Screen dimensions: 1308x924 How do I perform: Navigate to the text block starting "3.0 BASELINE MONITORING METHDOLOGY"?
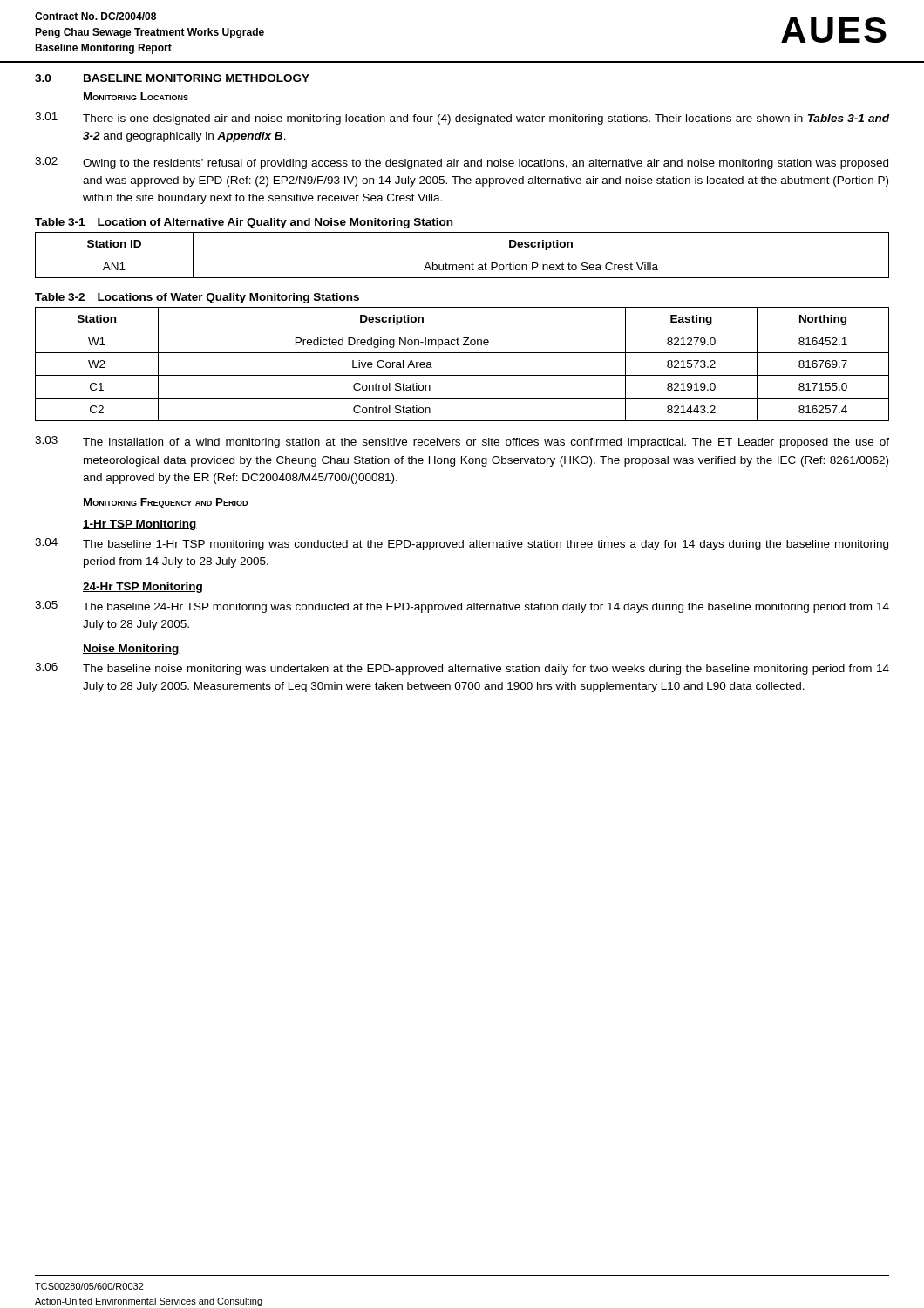coord(172,78)
